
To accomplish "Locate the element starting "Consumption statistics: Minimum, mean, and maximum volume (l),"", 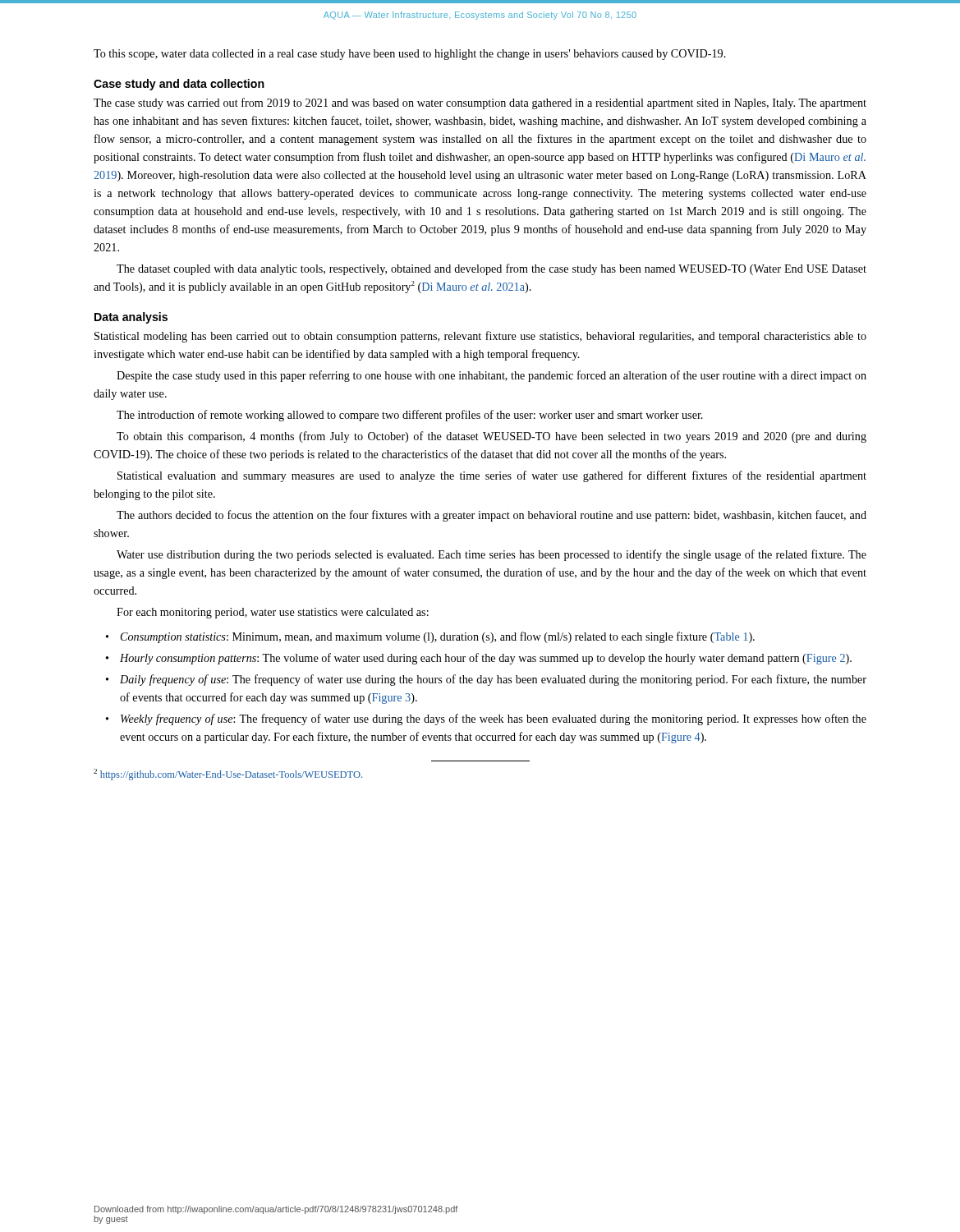I will click(438, 637).
